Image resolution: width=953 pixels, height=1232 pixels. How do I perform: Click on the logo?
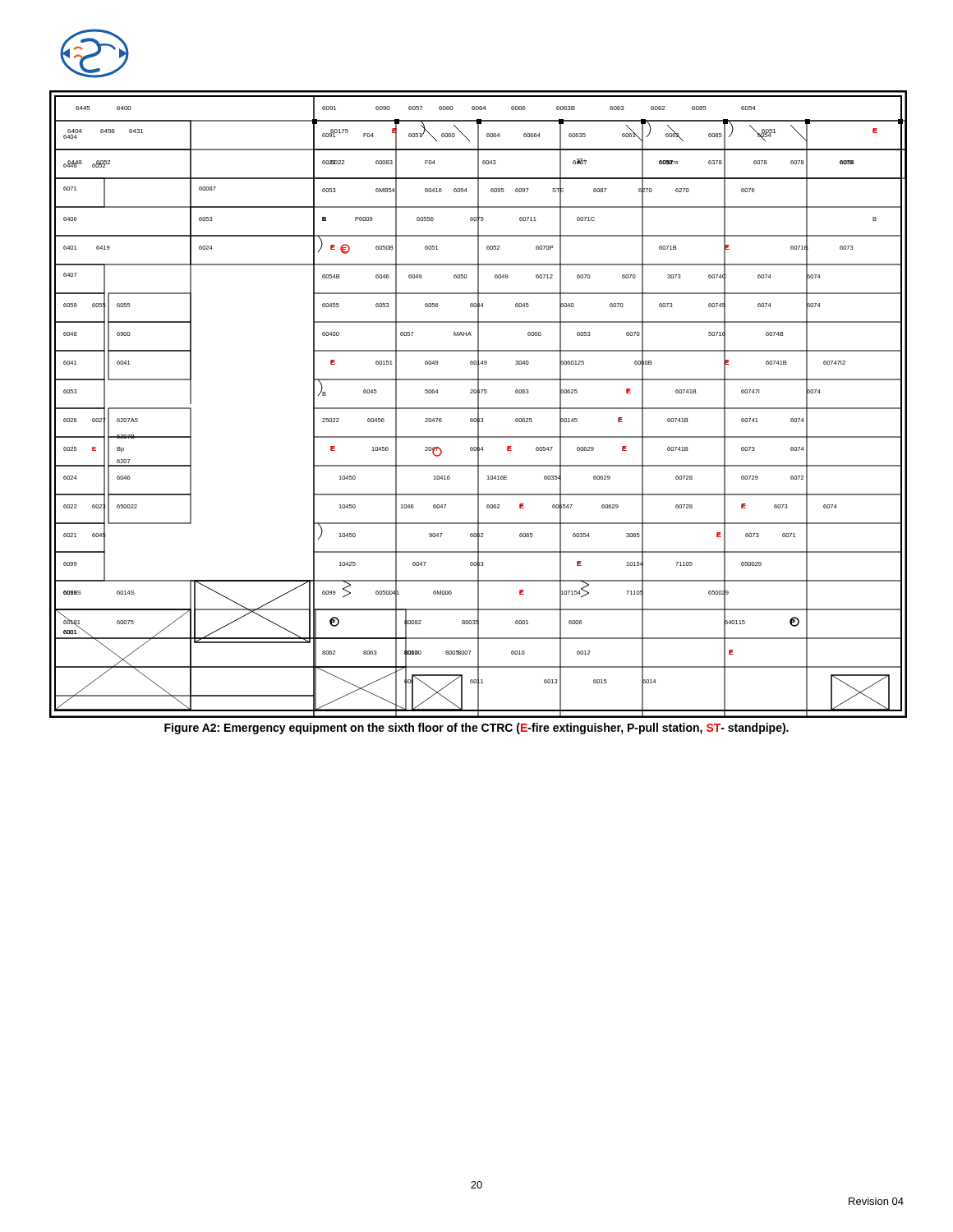[99, 53]
